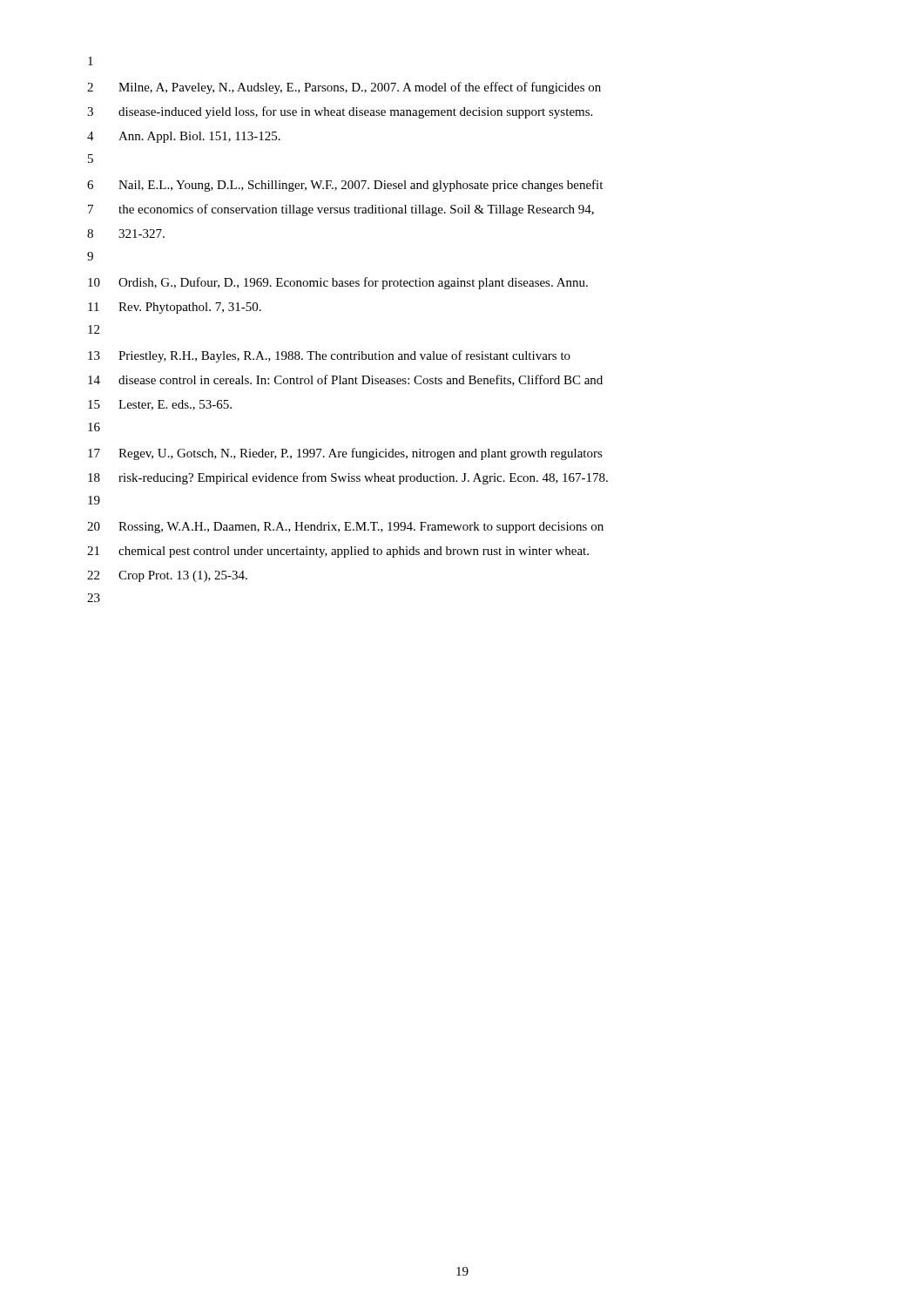Image resolution: width=924 pixels, height=1307 pixels.
Task: Select the passage starting "10 Ordish, G.,"
Action: [462, 283]
